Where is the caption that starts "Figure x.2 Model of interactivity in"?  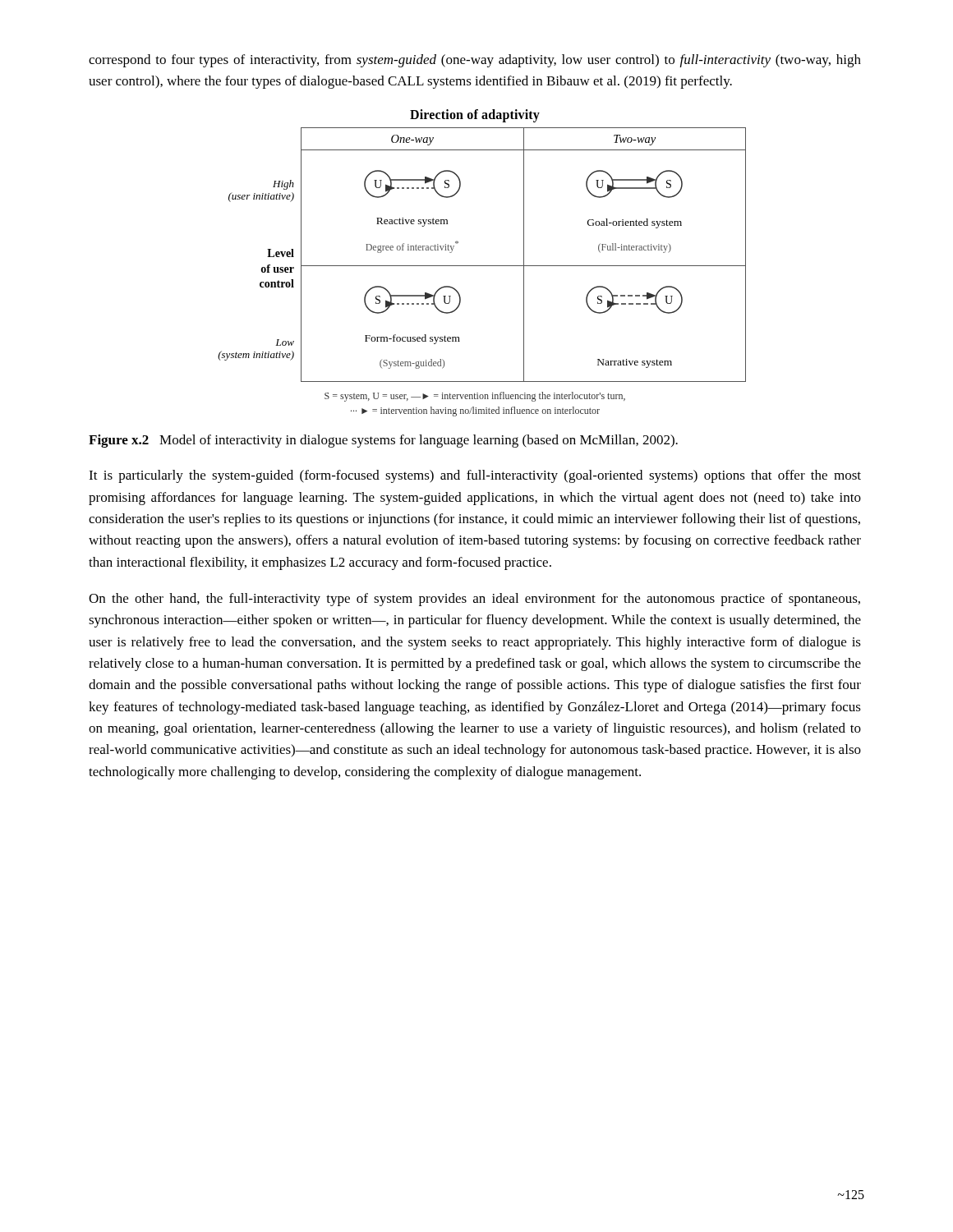[384, 440]
